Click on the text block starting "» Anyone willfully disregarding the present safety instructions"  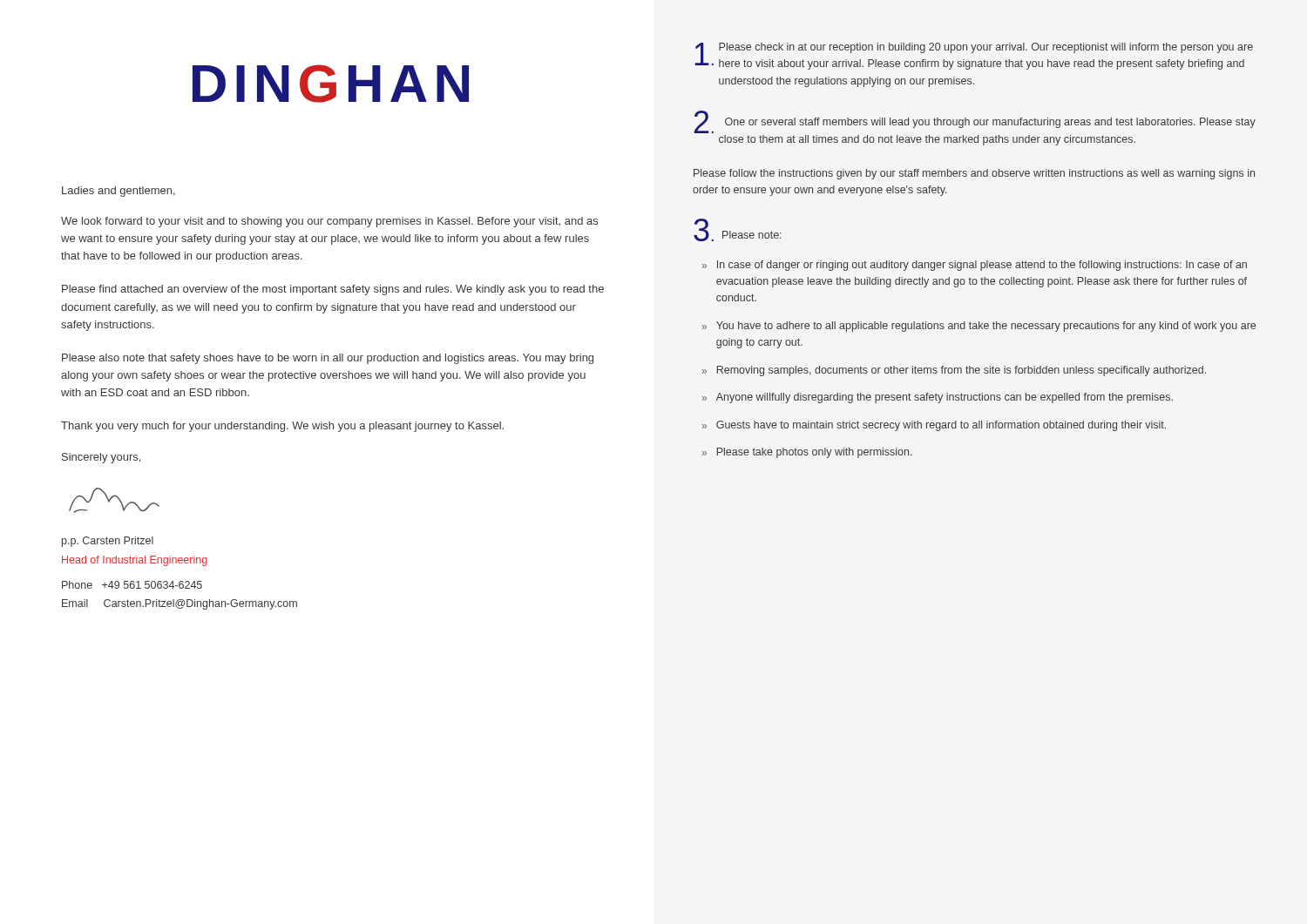coord(980,398)
